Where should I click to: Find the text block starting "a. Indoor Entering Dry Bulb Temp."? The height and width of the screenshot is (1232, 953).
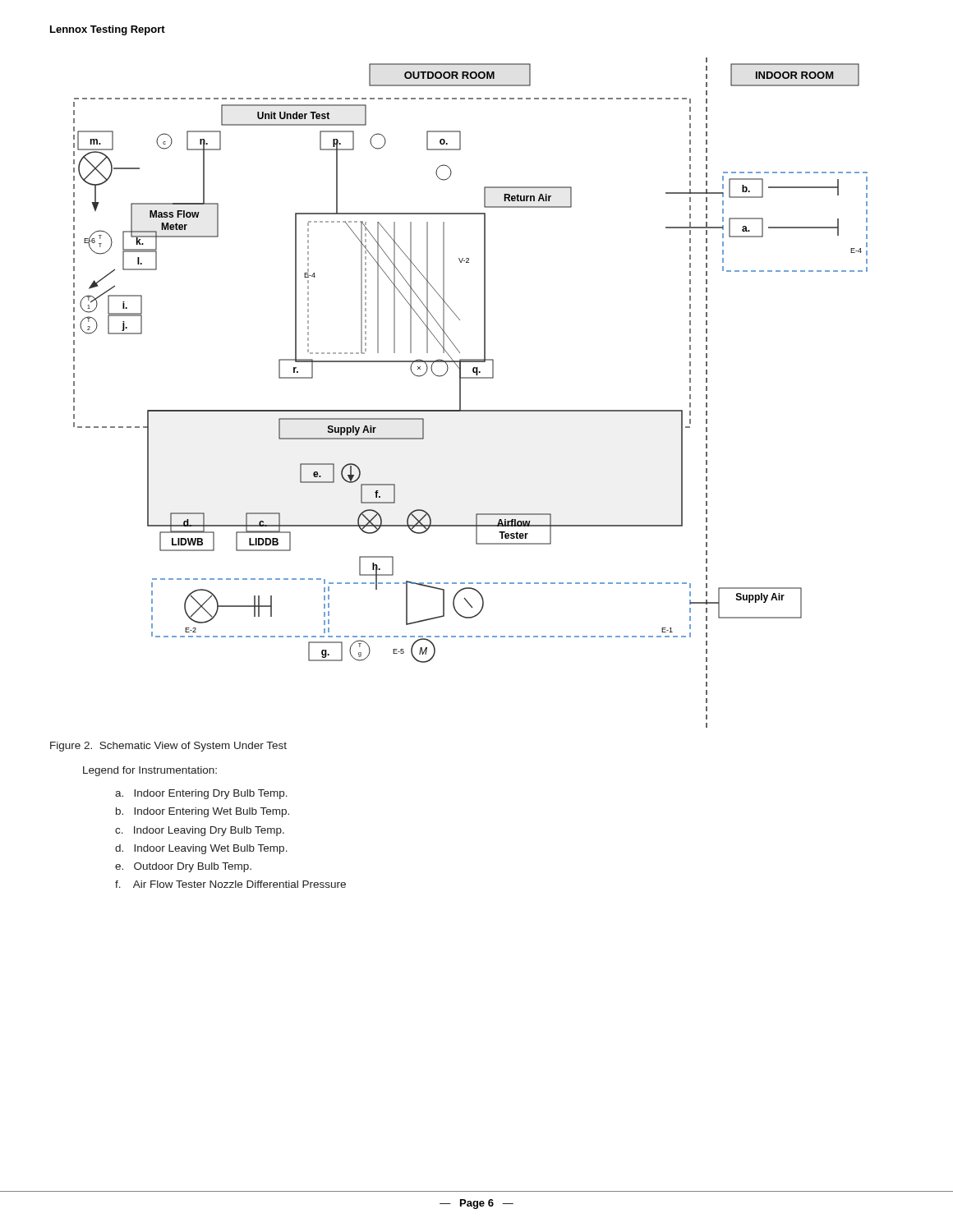click(x=202, y=793)
